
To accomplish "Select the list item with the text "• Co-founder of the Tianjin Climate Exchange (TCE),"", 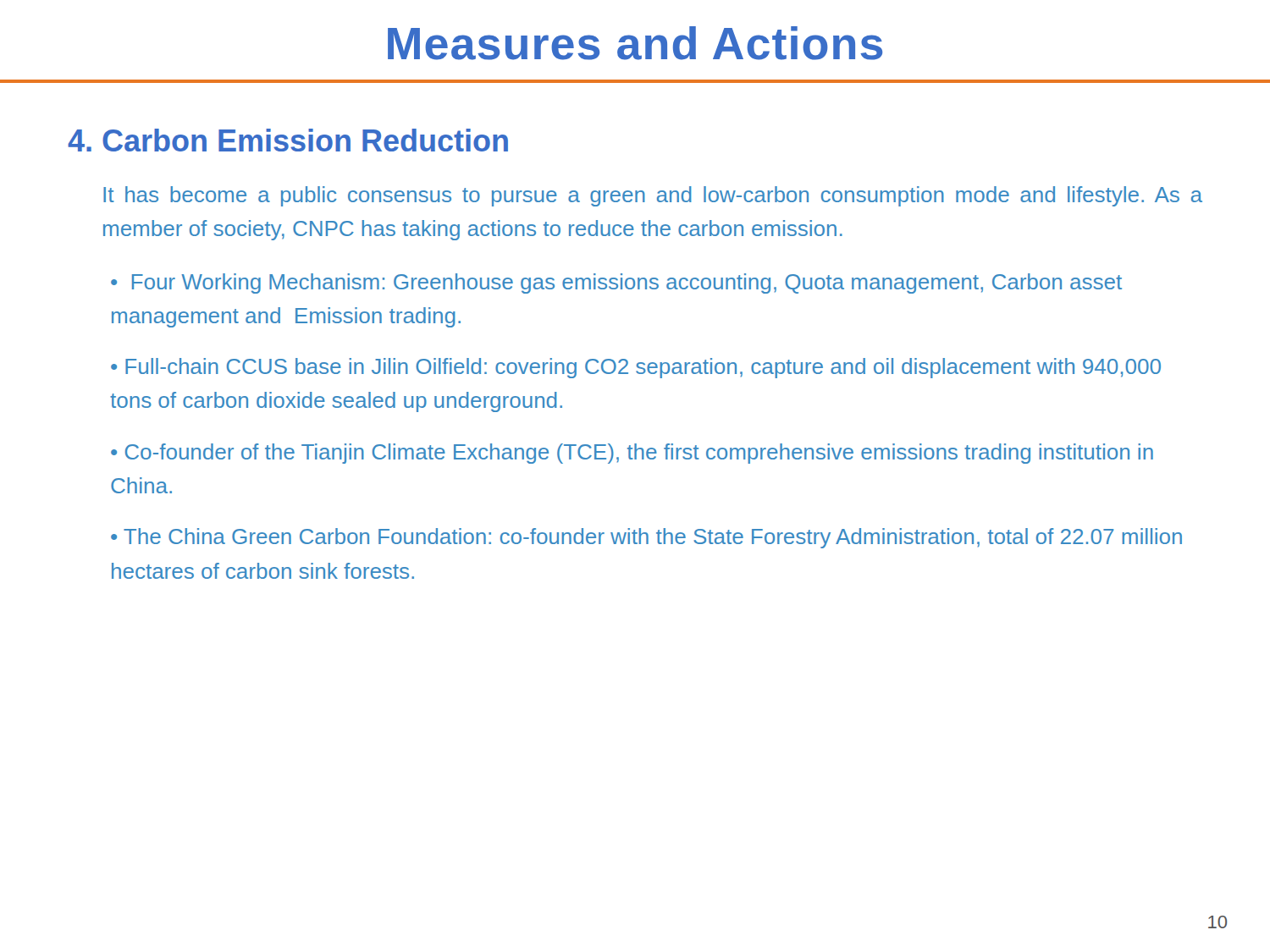I will [x=632, y=469].
